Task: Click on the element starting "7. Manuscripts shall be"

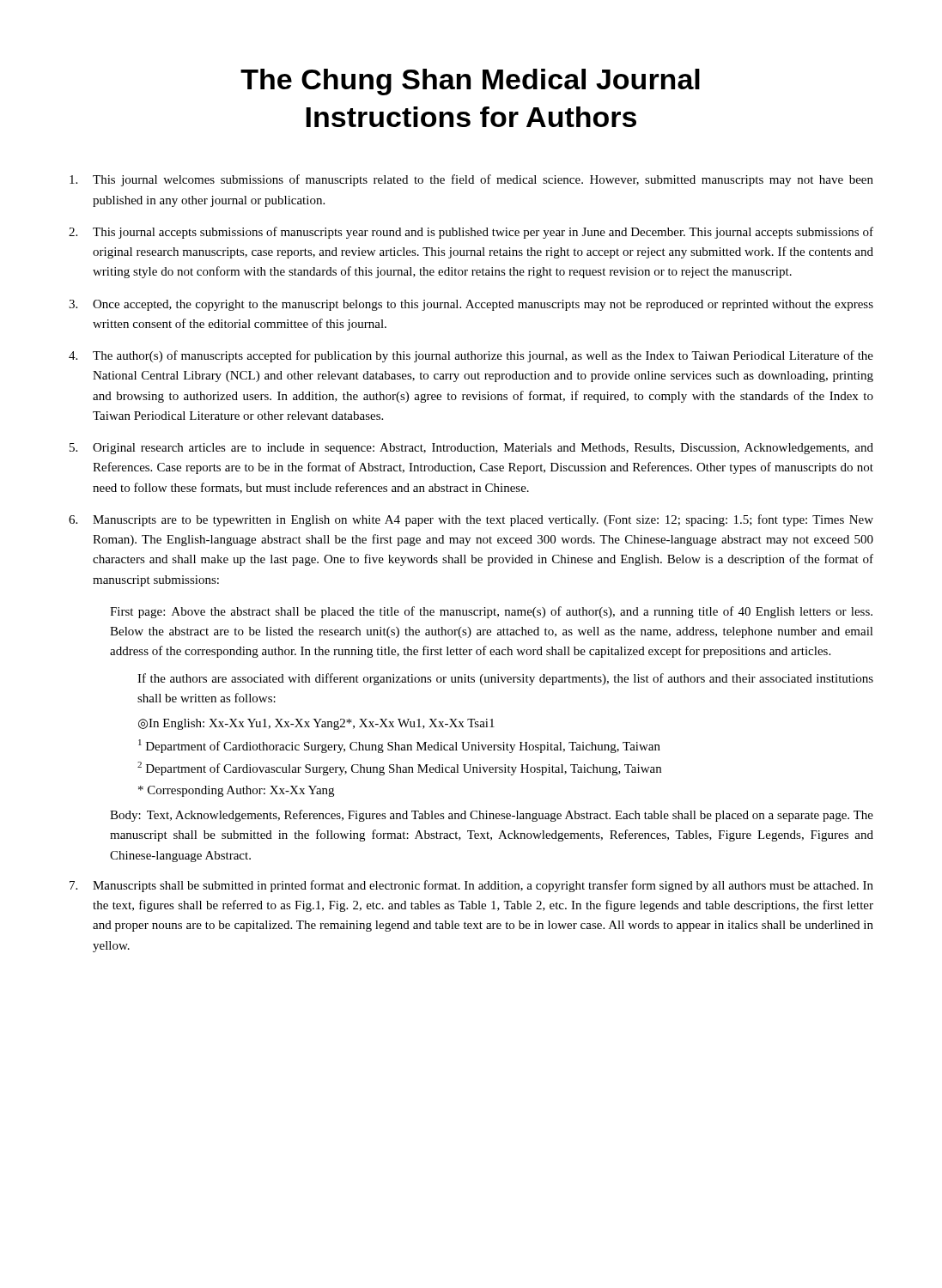Action: click(x=471, y=916)
